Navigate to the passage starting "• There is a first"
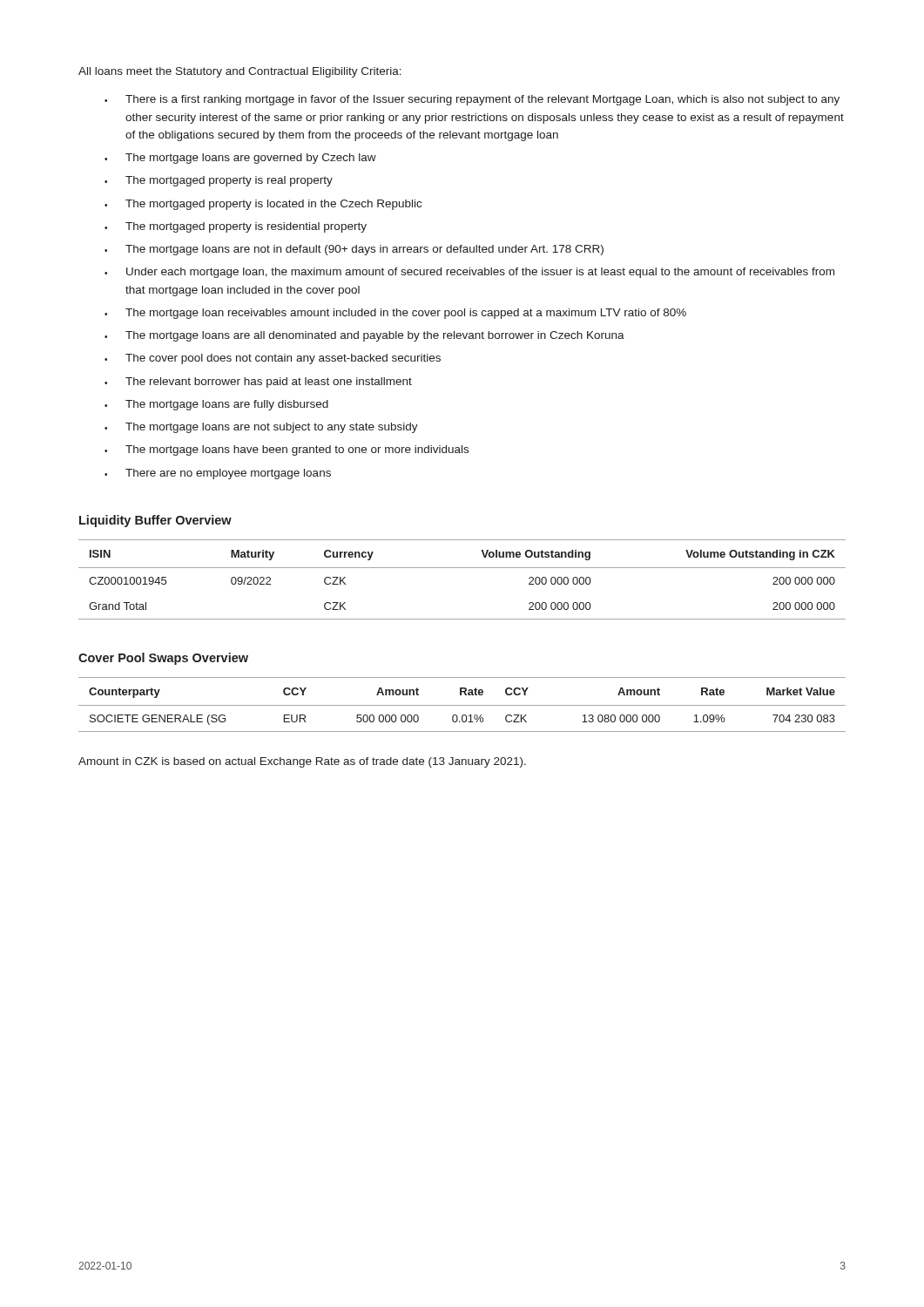The image size is (924, 1307). coord(475,117)
